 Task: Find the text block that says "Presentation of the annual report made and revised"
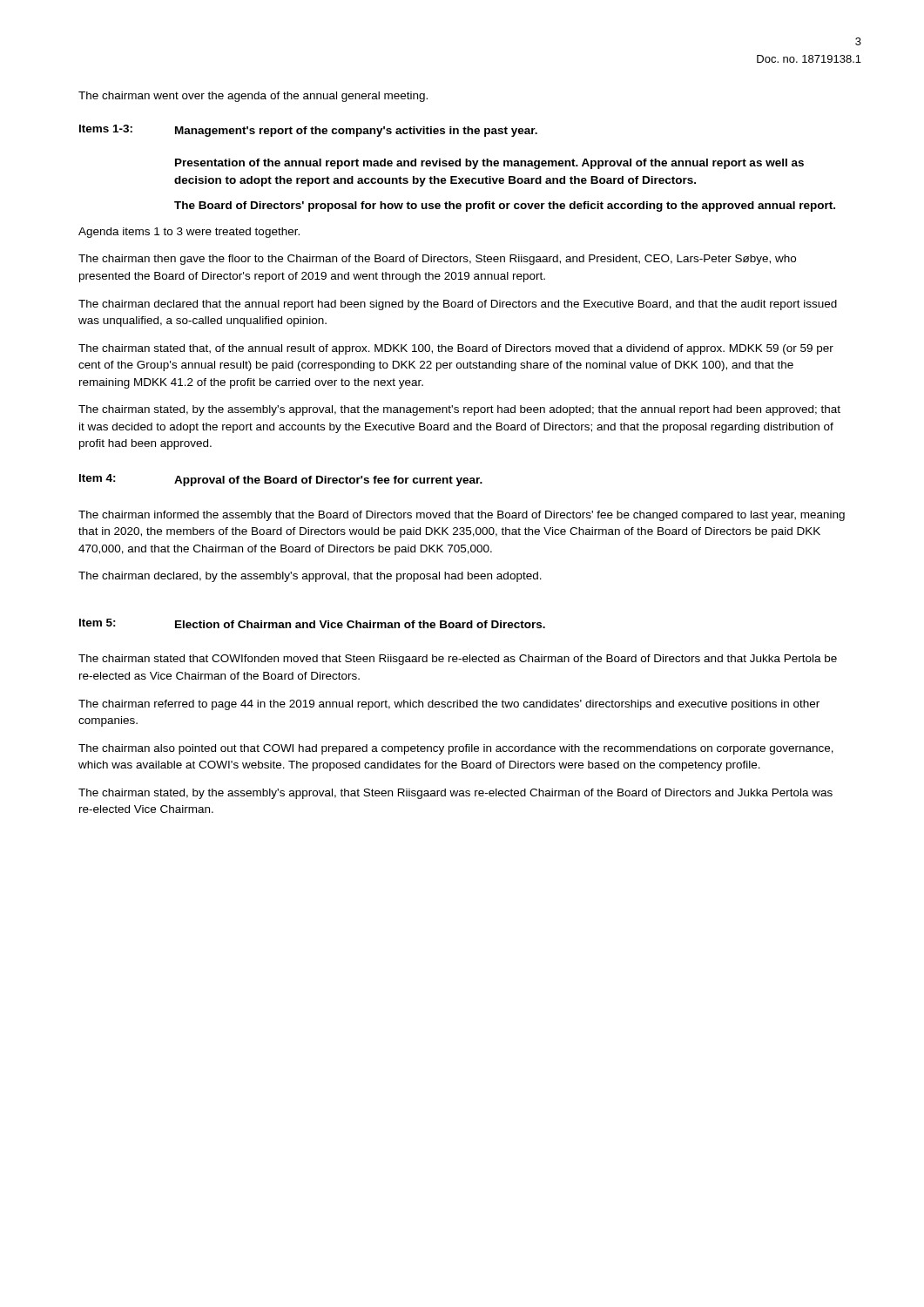pos(462,189)
